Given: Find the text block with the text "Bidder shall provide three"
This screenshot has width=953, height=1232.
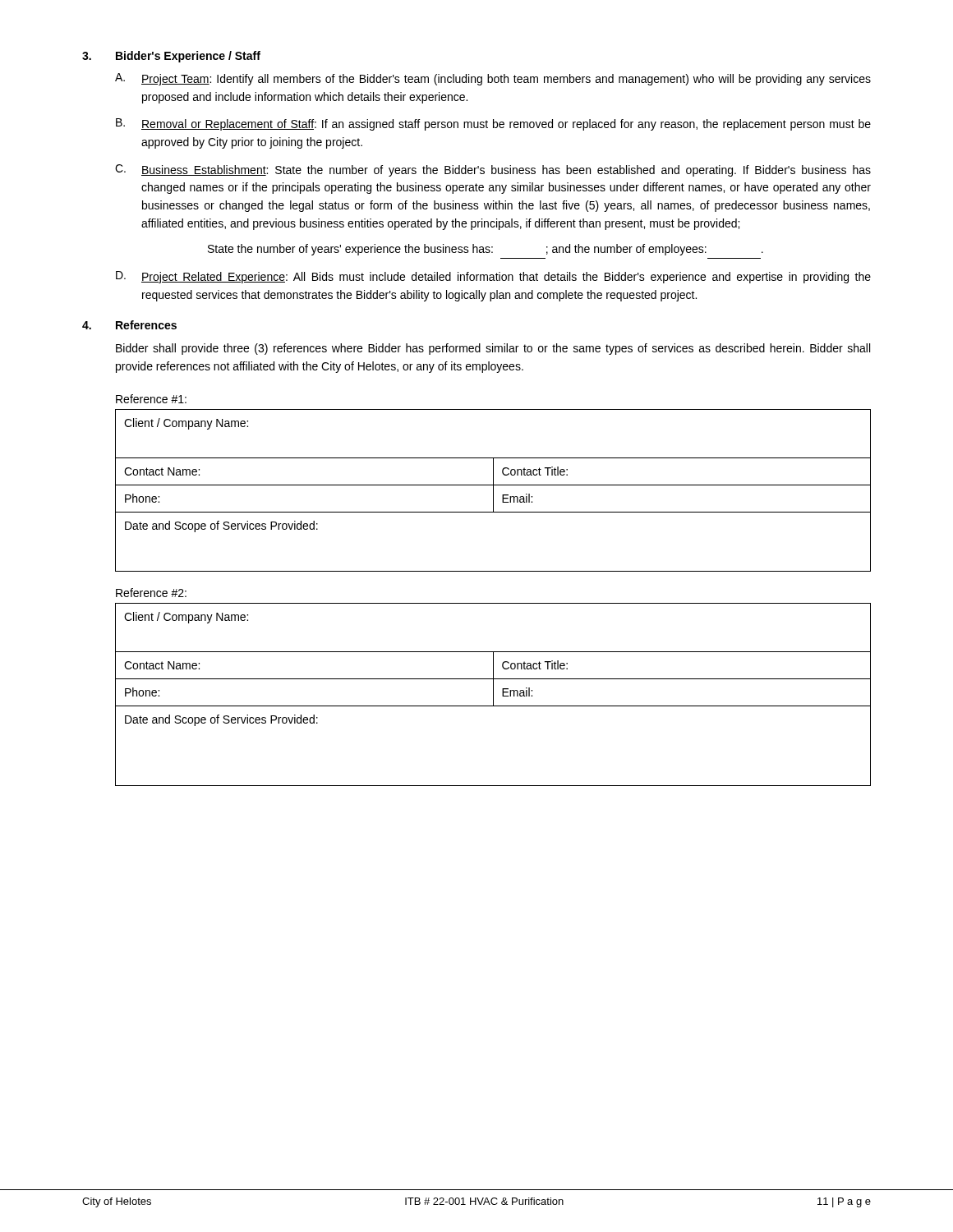Looking at the screenshot, I should pyautogui.click(x=493, y=357).
